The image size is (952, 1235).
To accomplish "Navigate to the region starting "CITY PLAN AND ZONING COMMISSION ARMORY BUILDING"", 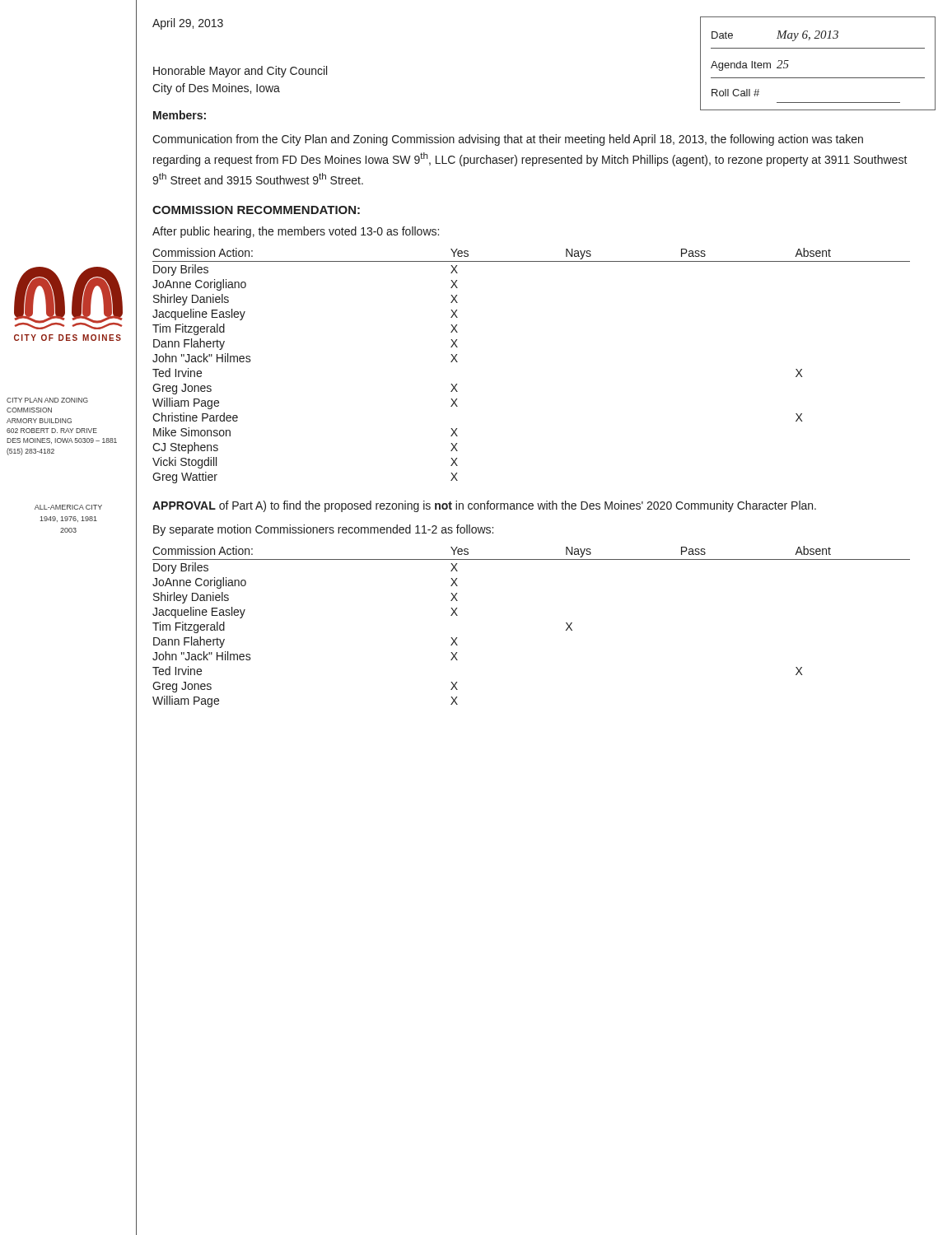I will tap(62, 426).
